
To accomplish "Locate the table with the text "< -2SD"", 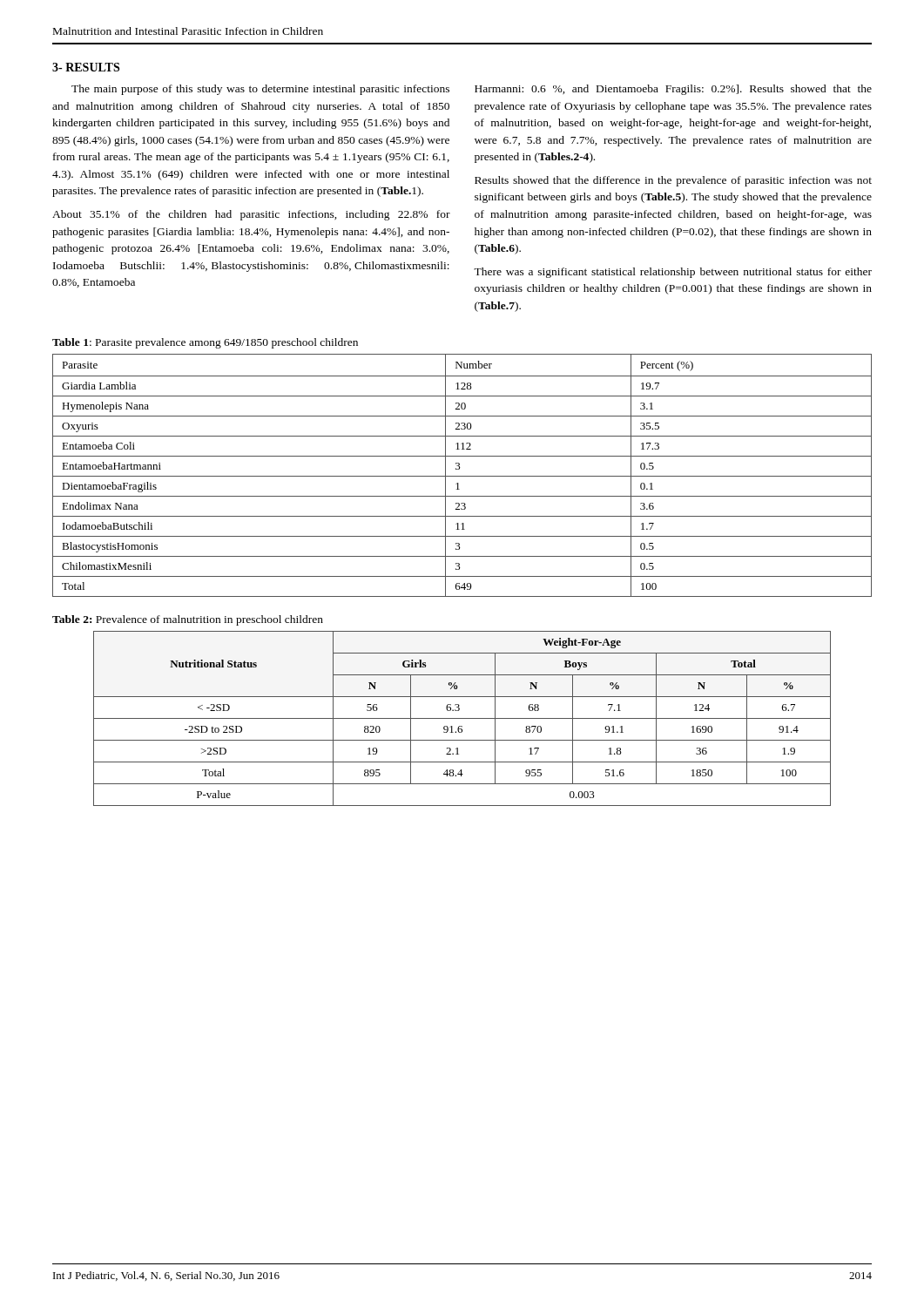I will [x=462, y=719].
